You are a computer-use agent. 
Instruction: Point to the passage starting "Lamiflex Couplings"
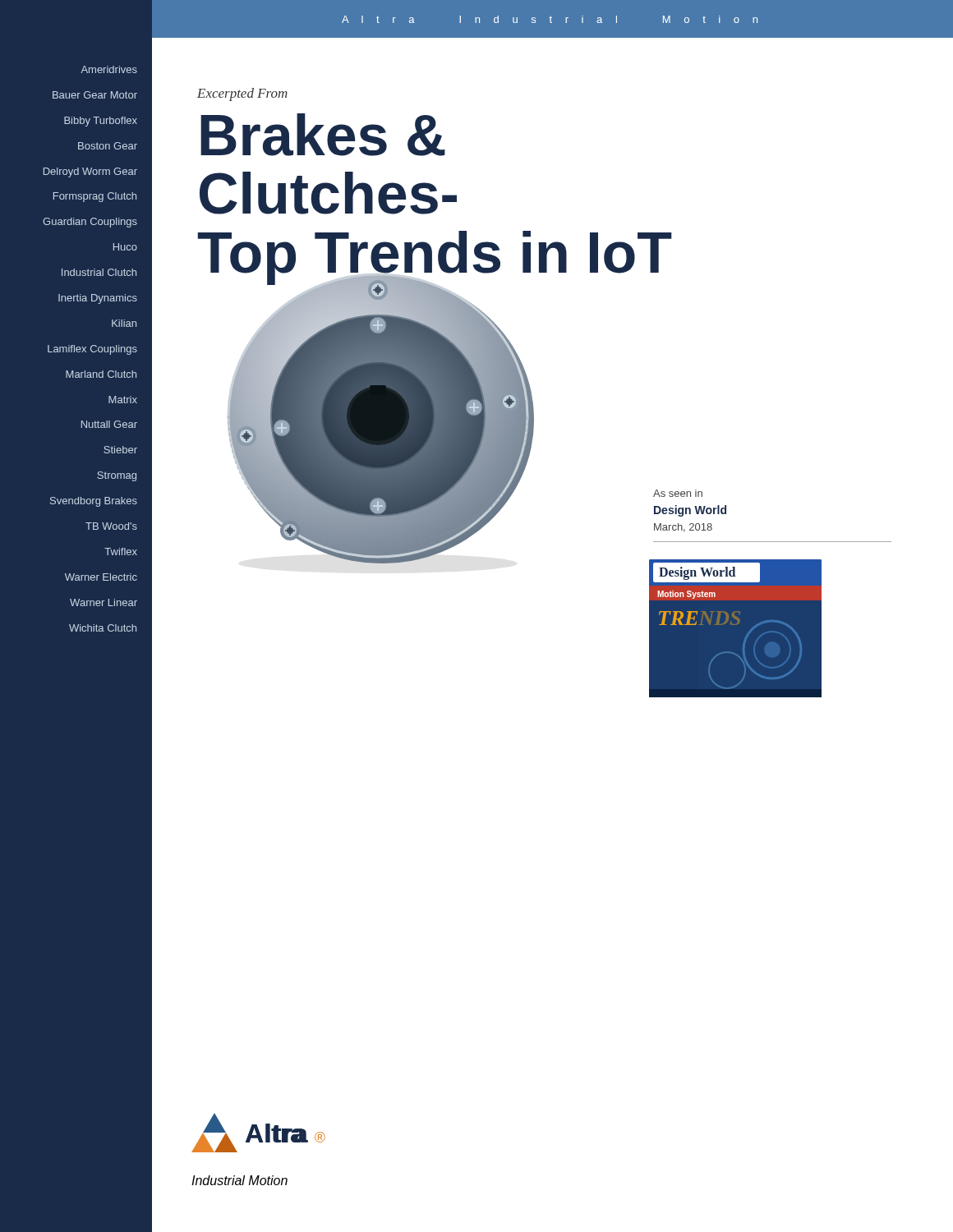click(92, 349)
